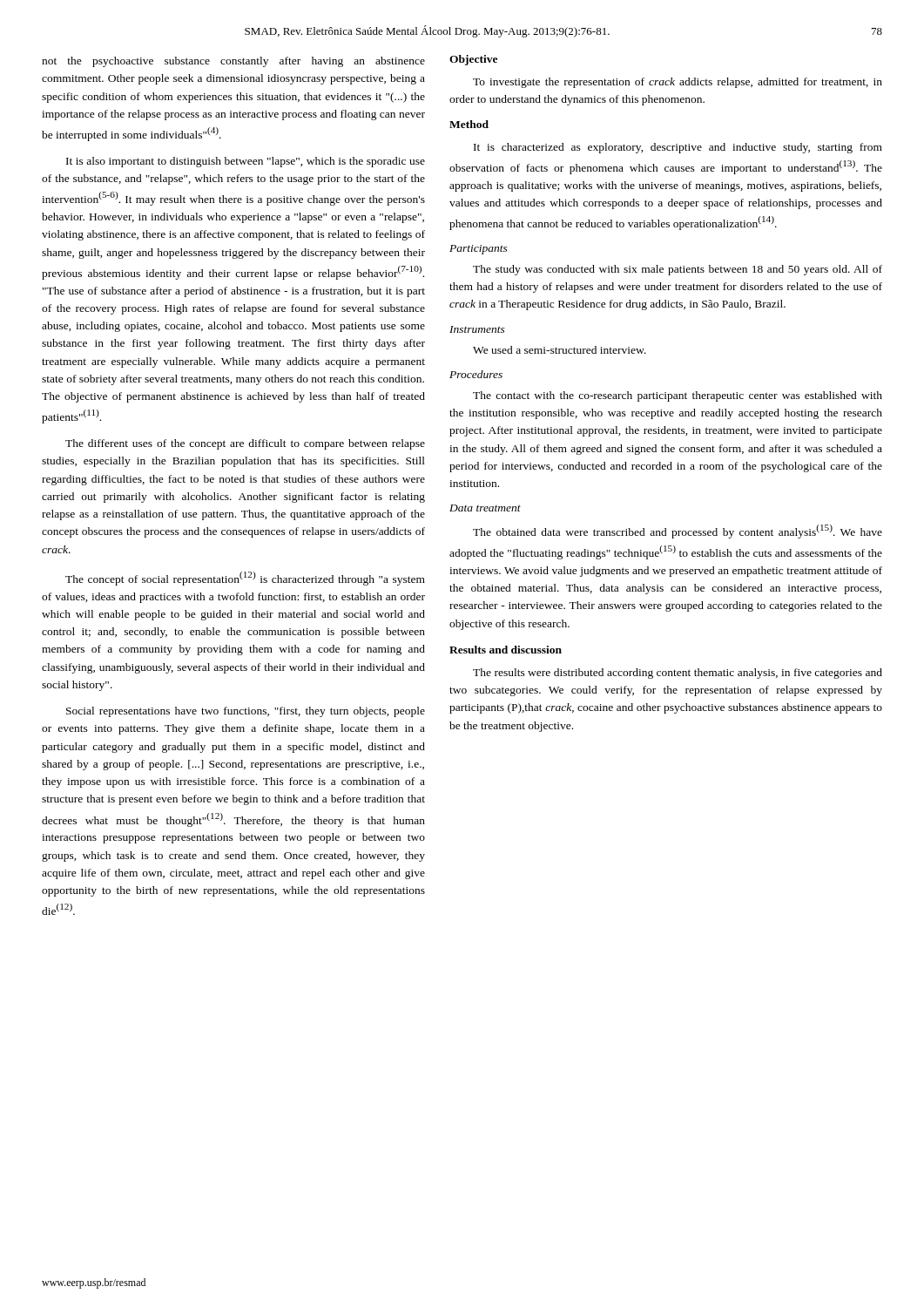Locate the section header containing "Results and discussion"

(x=506, y=649)
